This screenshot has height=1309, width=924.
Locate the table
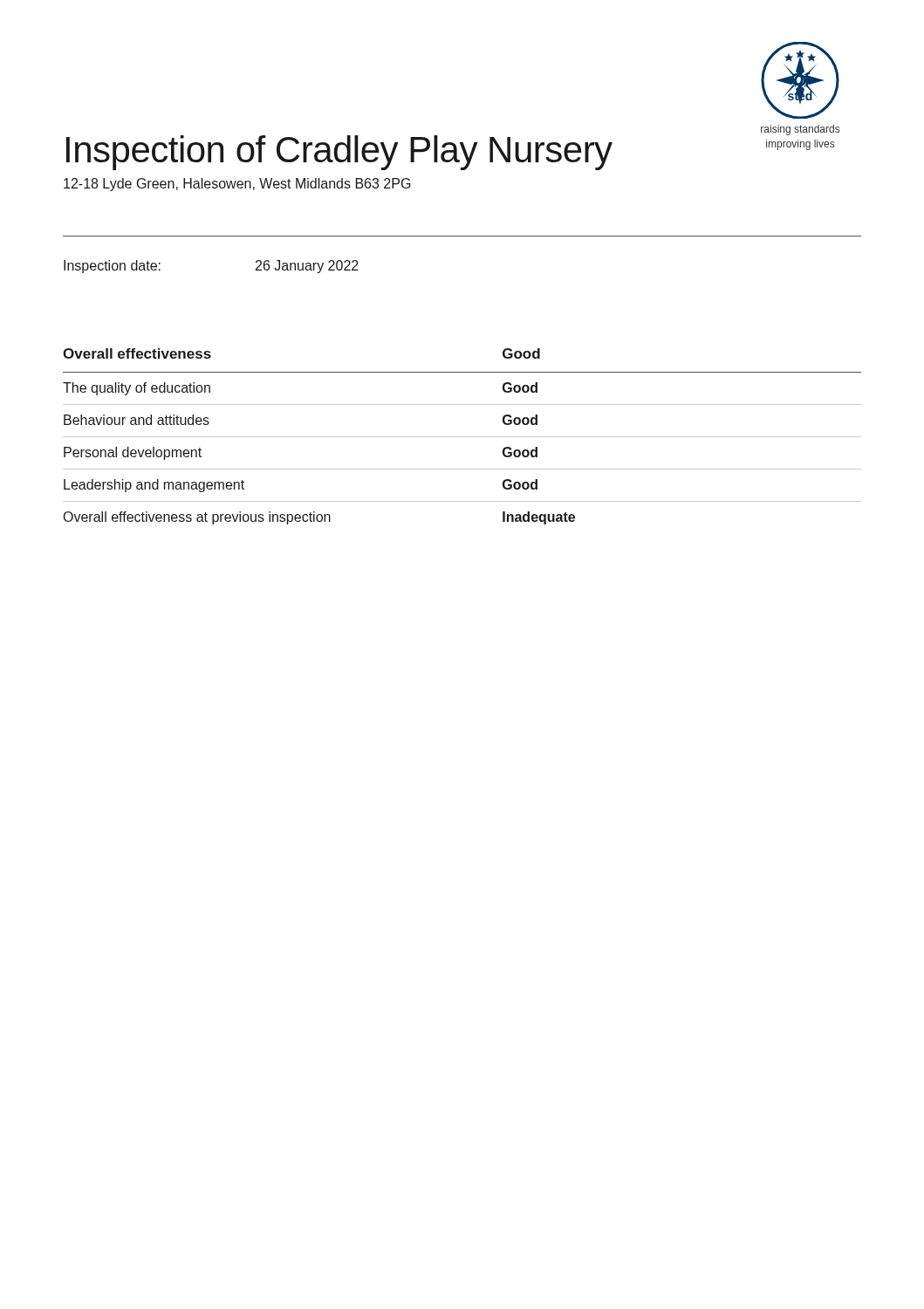[462, 436]
